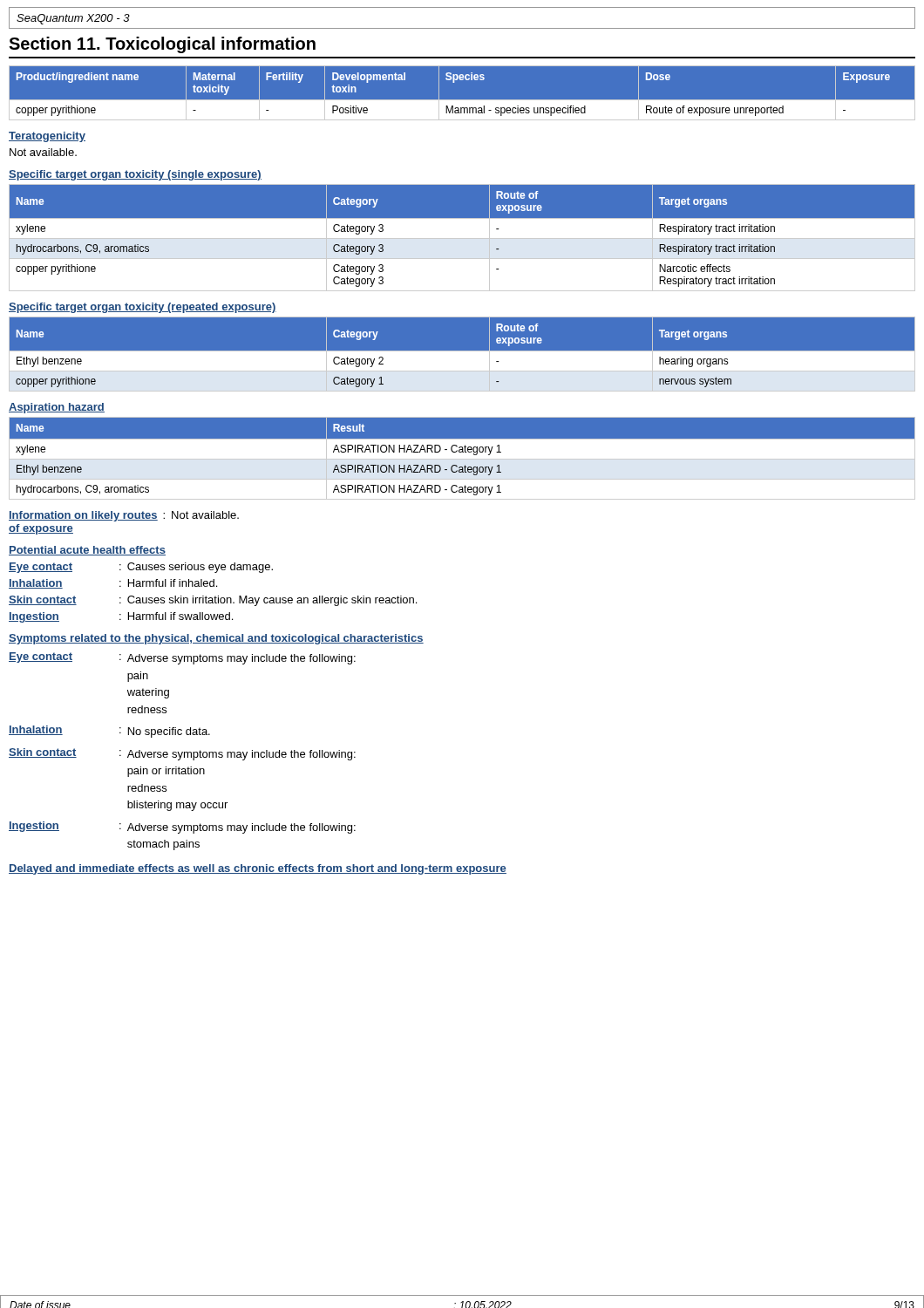
Task: Click on the list item containing "Eye contact : Causes serious eye damage."
Action: click(x=141, y=566)
